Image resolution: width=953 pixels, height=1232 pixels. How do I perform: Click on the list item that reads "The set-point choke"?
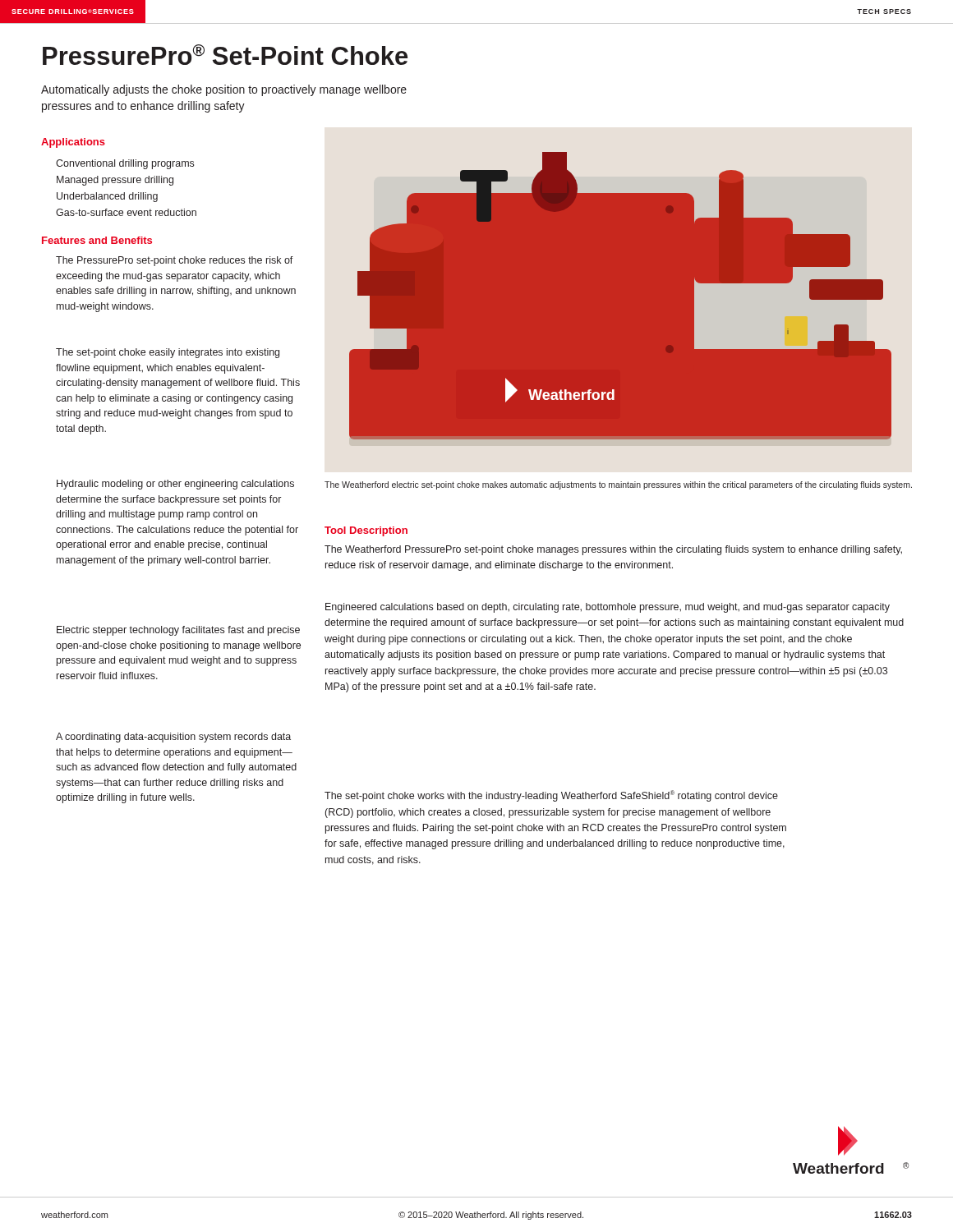coord(173,391)
